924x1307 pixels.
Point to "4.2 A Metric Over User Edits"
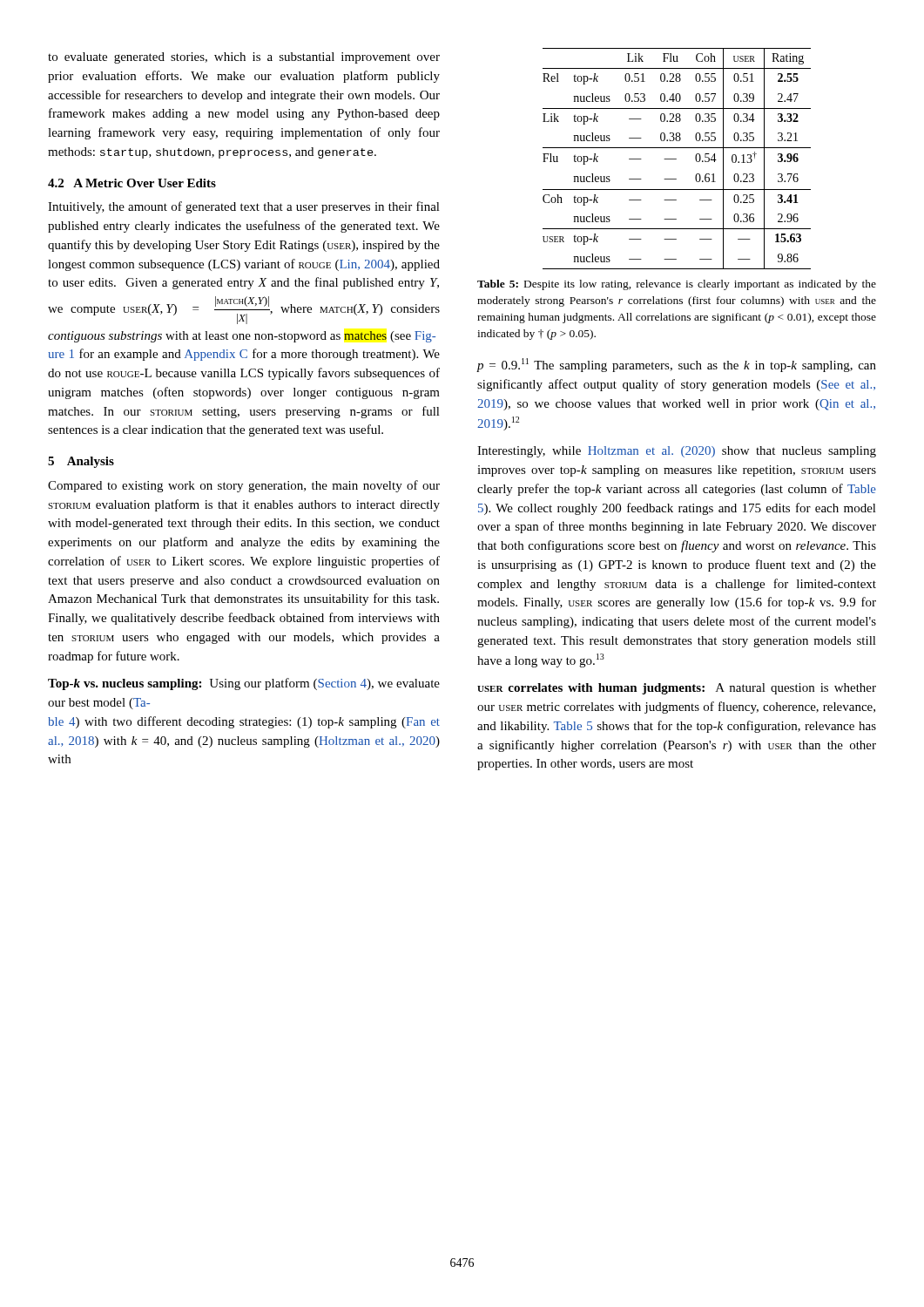coord(132,183)
